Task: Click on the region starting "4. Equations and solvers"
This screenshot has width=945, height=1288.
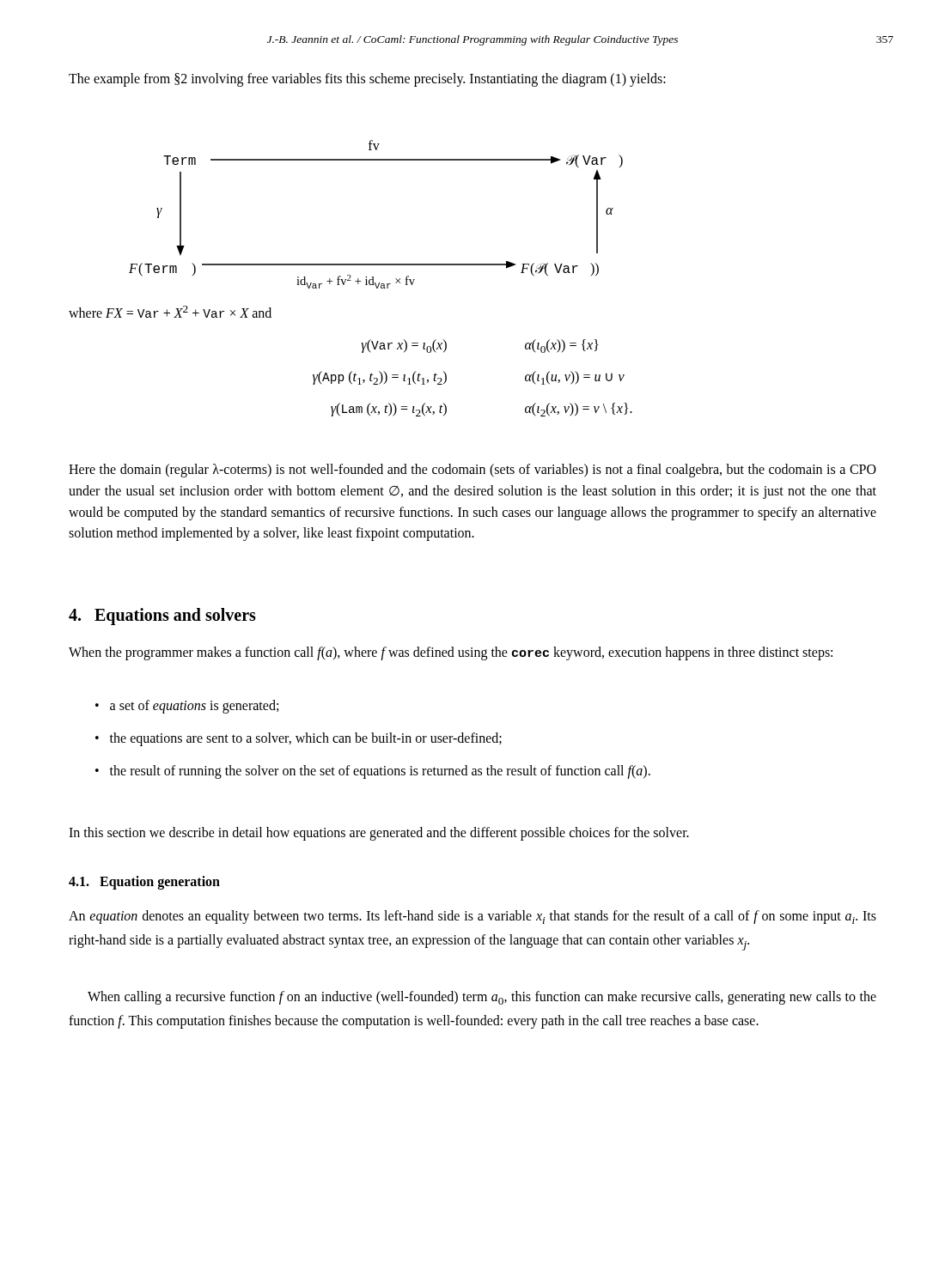Action: pos(162,615)
